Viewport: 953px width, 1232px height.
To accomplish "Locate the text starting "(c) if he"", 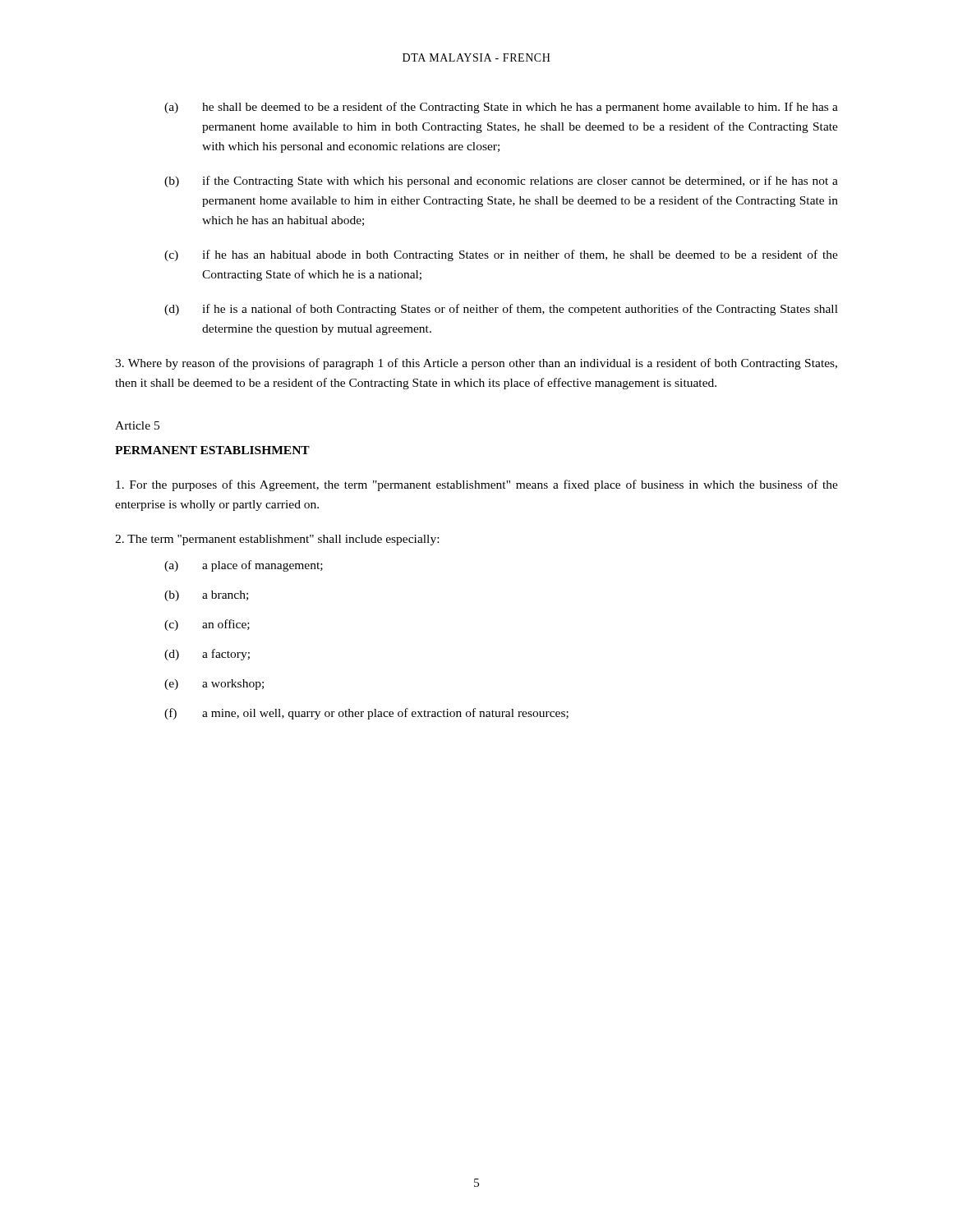I will (x=501, y=264).
